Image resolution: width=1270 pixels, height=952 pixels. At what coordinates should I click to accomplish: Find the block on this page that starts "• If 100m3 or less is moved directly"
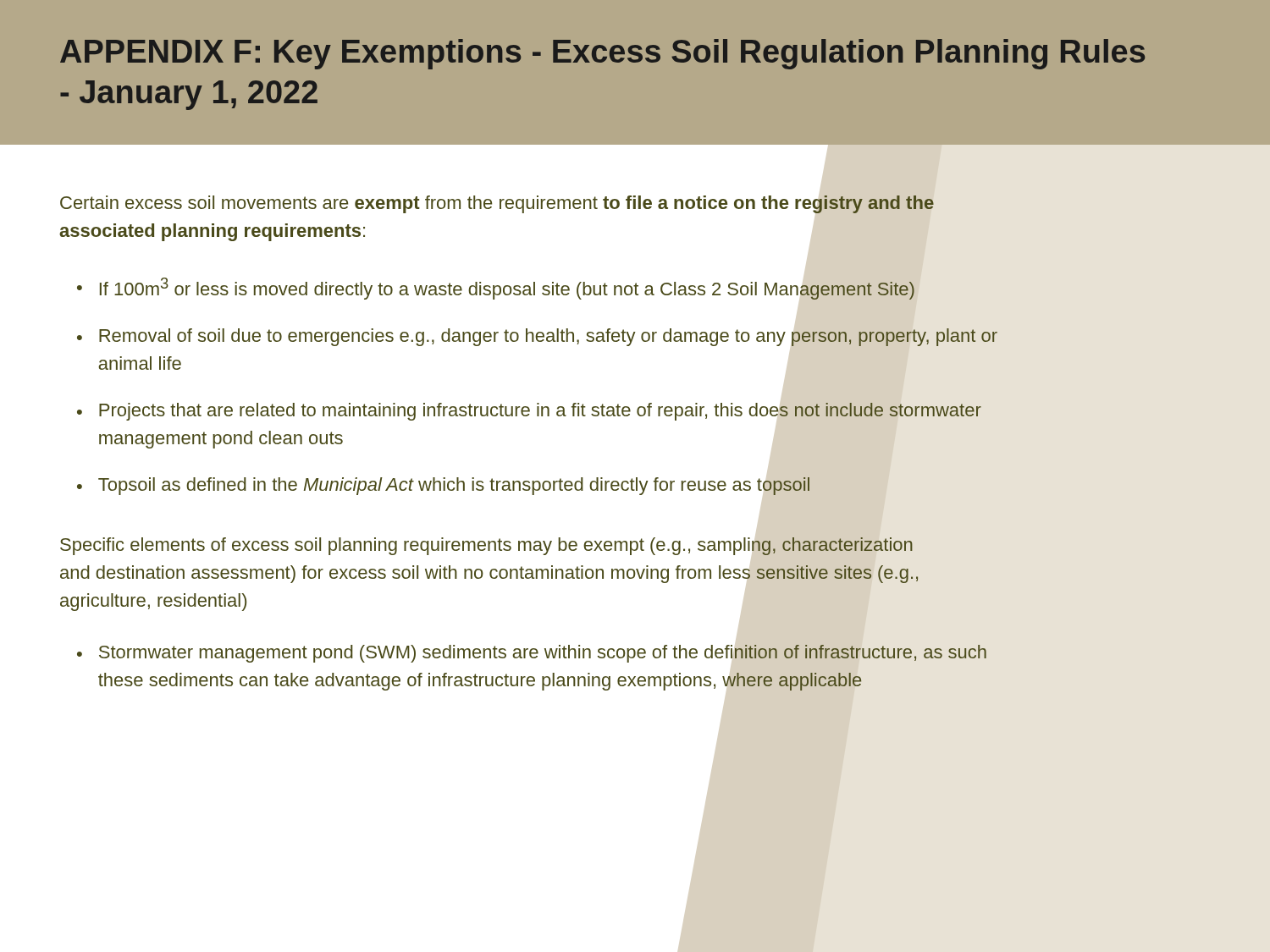pyautogui.click(x=496, y=287)
